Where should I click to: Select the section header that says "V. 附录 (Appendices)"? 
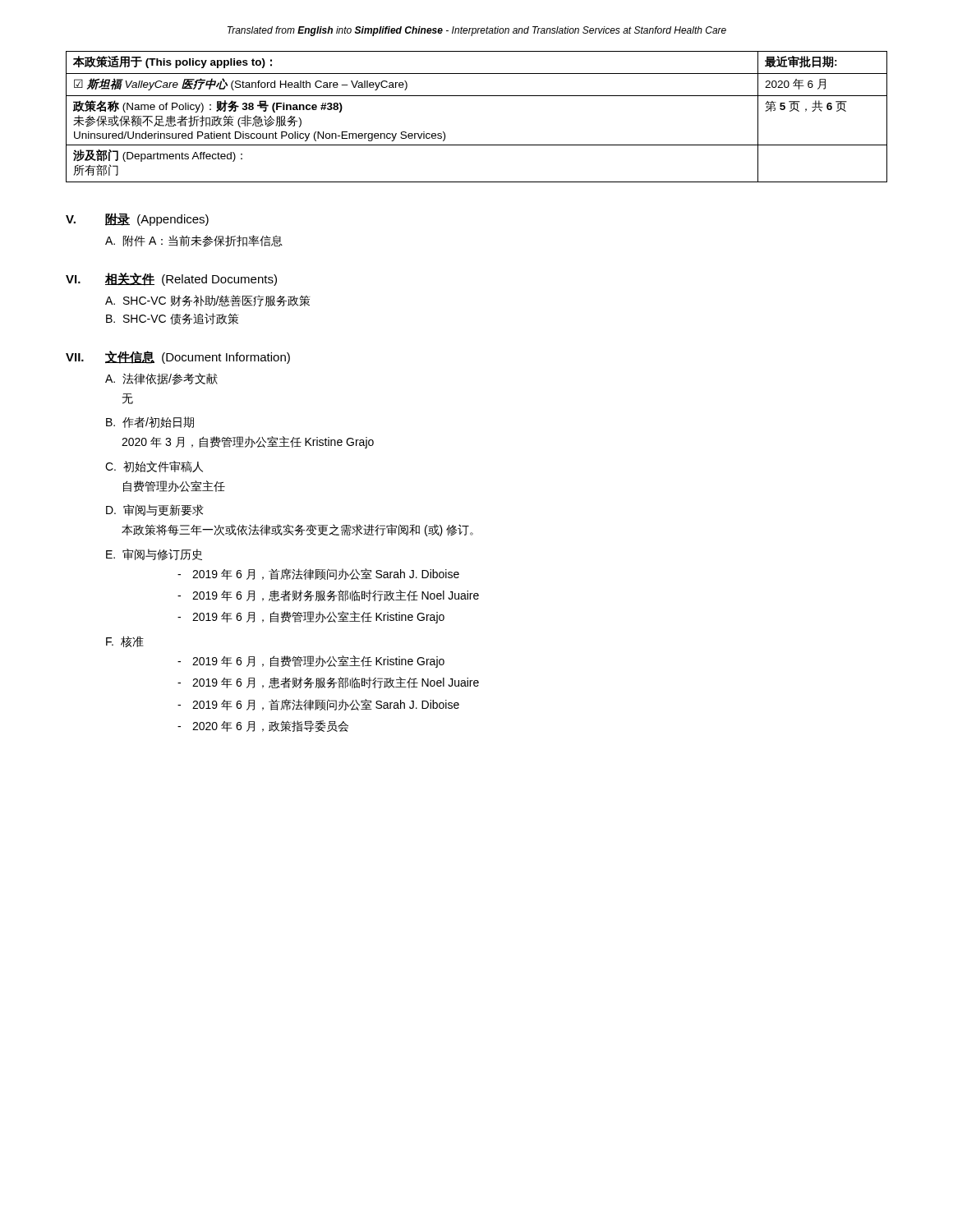[x=137, y=220]
